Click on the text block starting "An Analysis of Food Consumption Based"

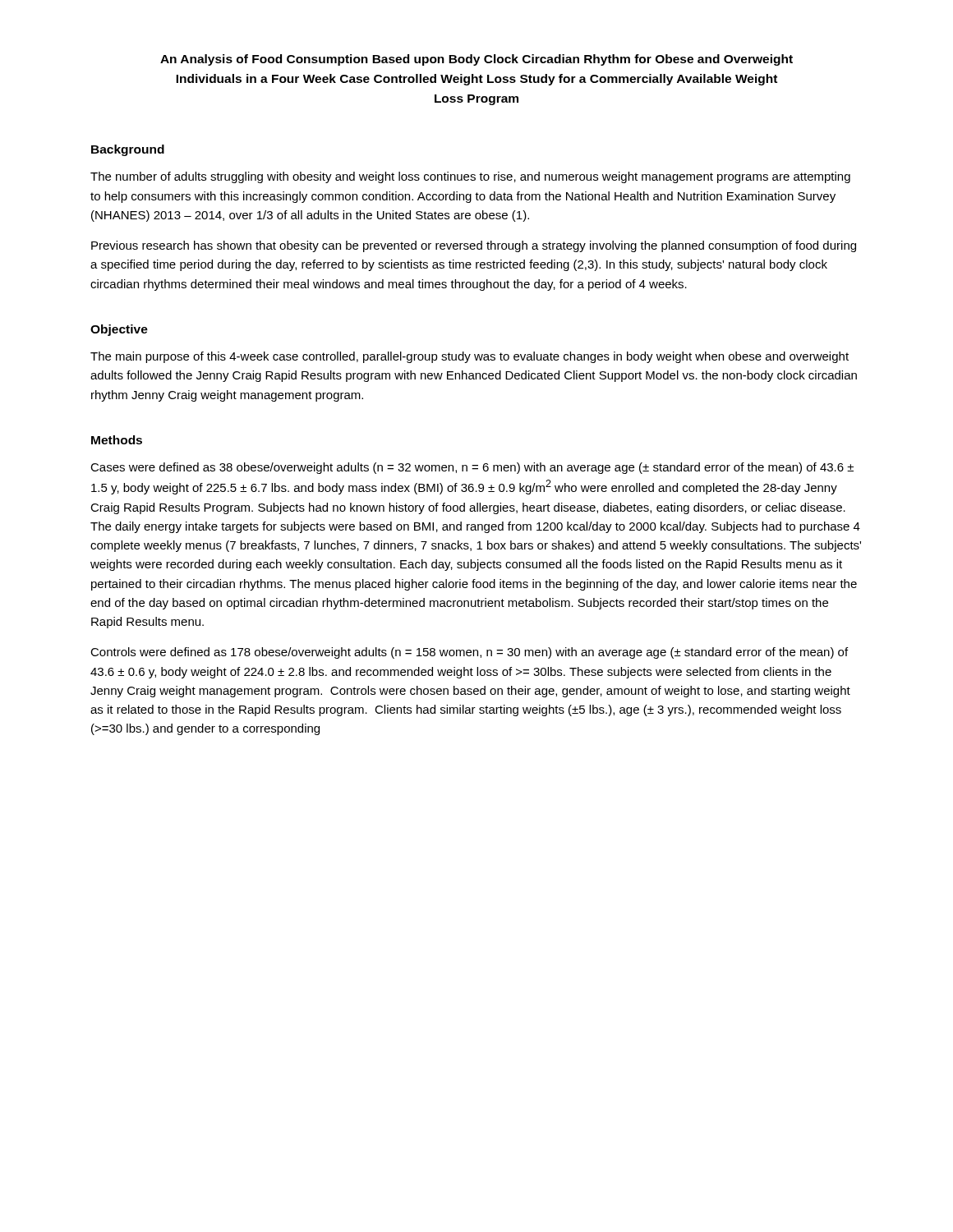[x=476, y=78]
